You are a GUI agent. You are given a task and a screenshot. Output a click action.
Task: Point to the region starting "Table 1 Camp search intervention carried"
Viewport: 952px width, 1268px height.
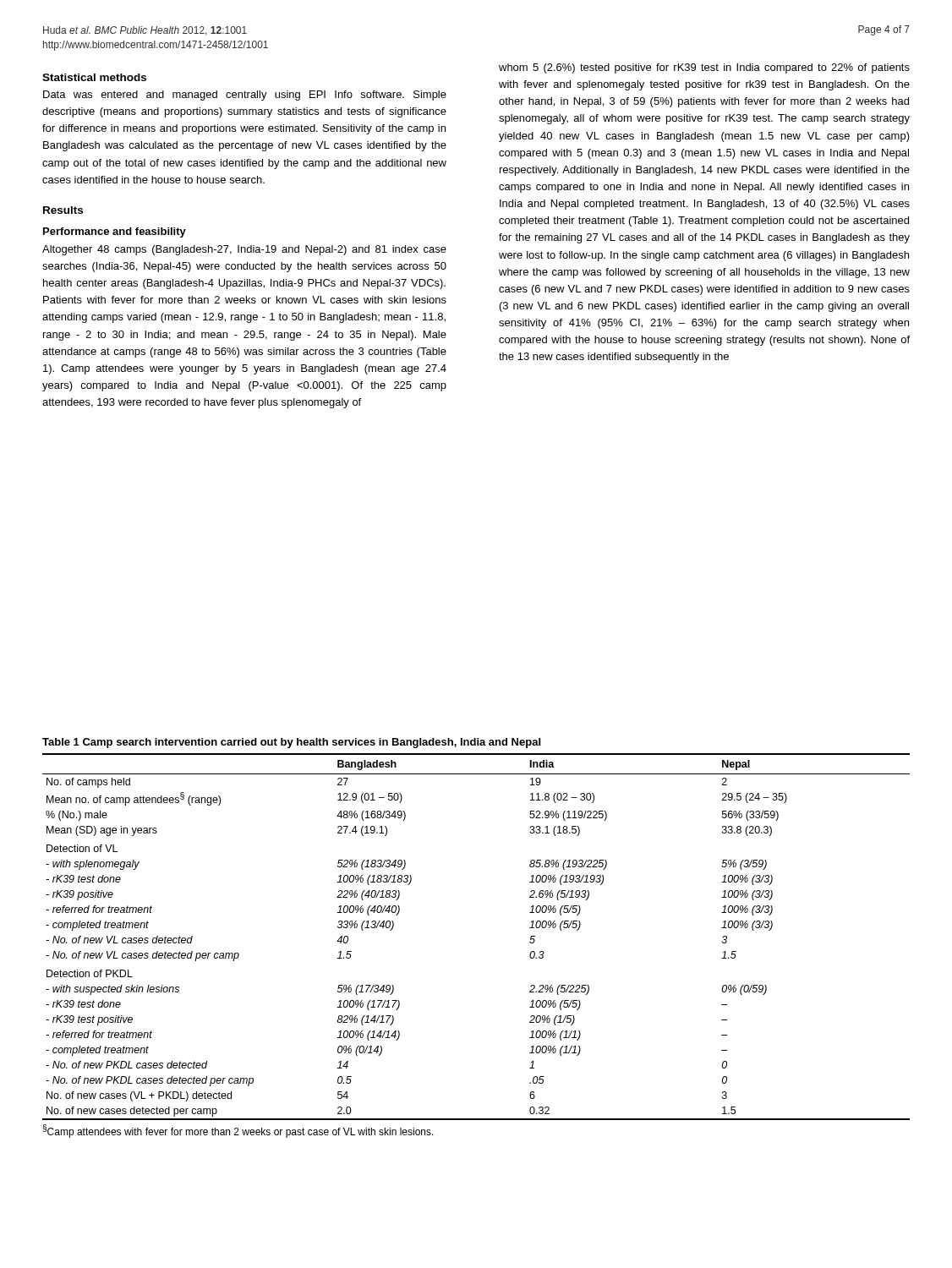292,742
